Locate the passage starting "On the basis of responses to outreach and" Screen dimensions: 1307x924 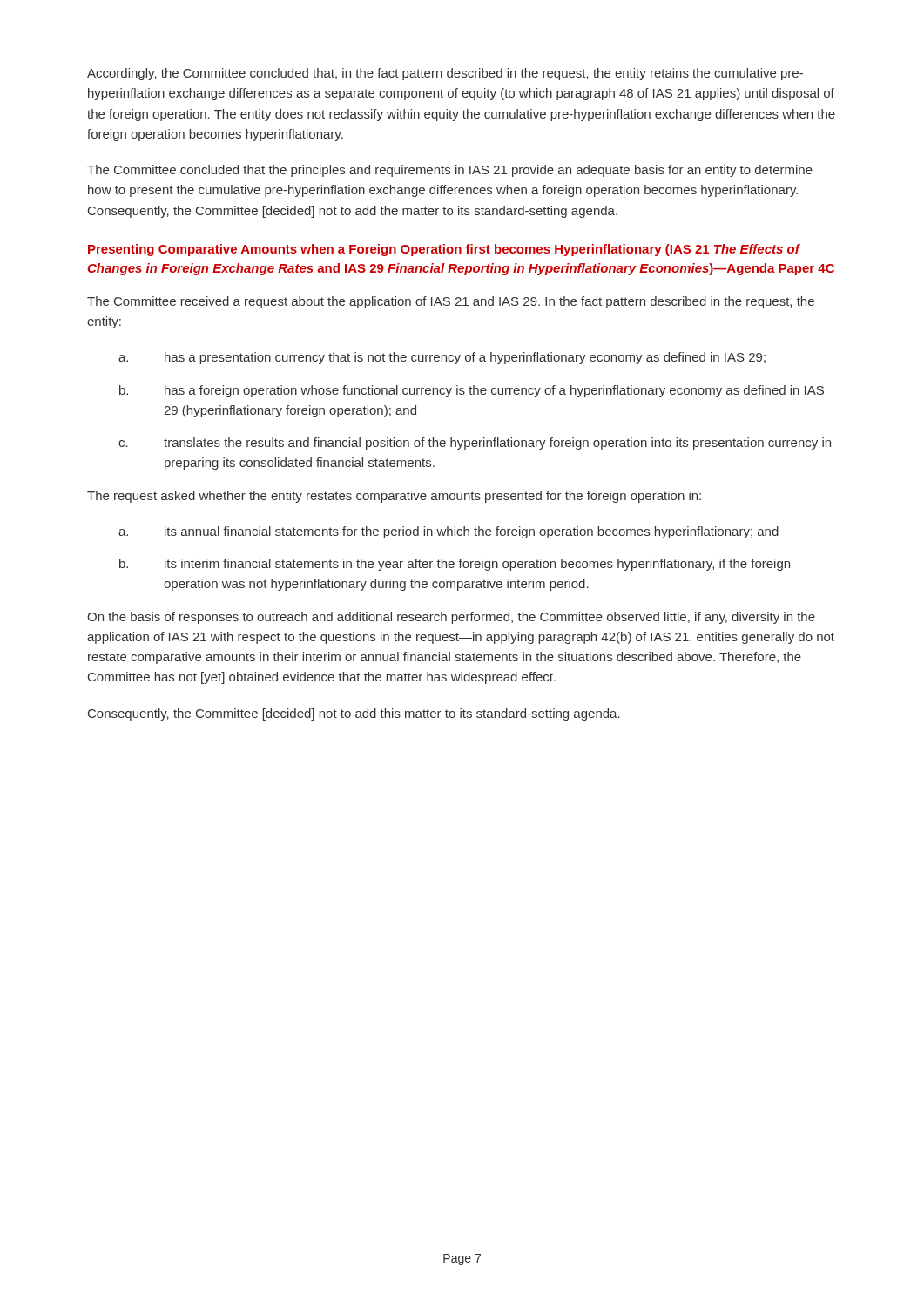pyautogui.click(x=461, y=646)
